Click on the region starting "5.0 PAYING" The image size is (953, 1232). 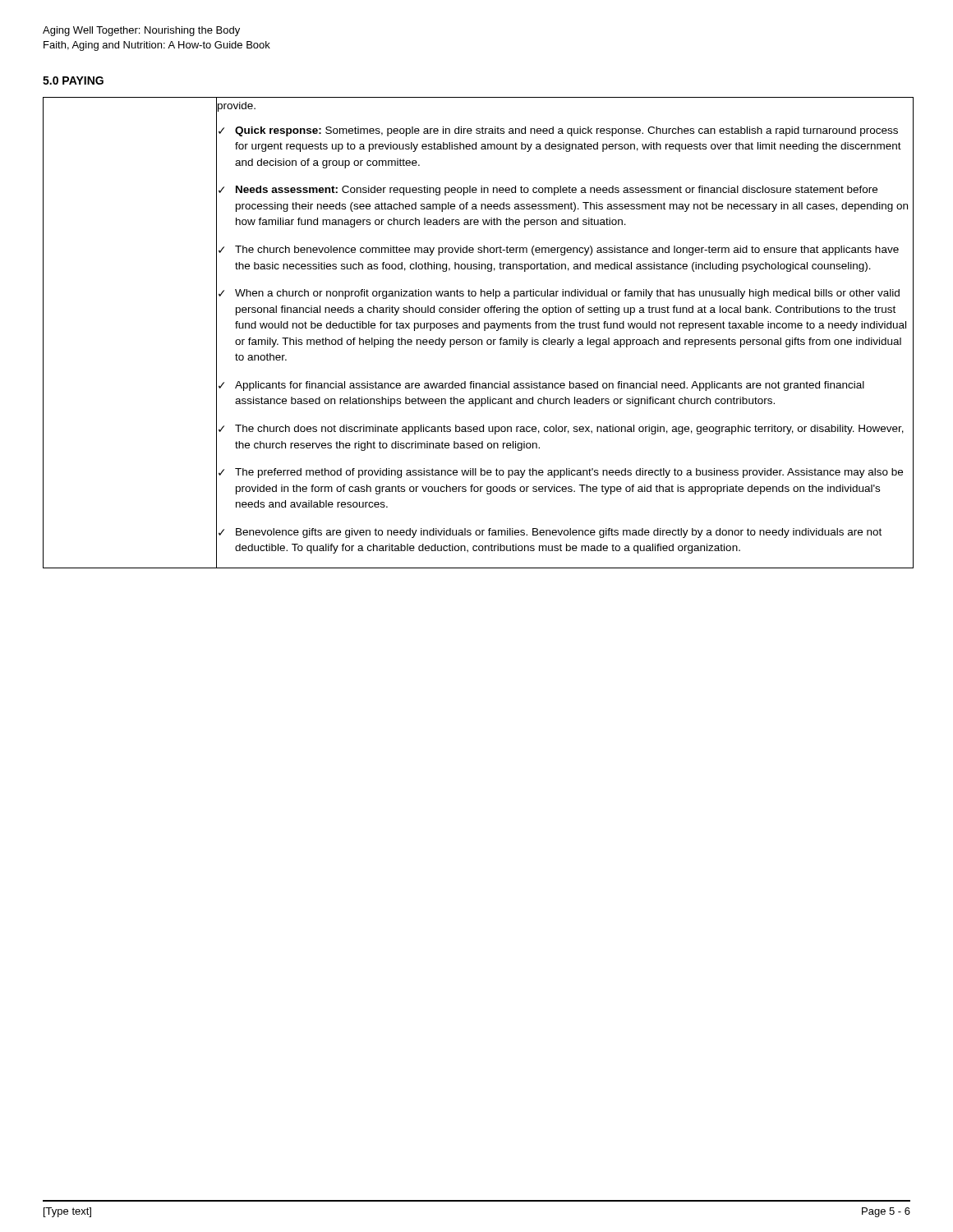(x=73, y=81)
